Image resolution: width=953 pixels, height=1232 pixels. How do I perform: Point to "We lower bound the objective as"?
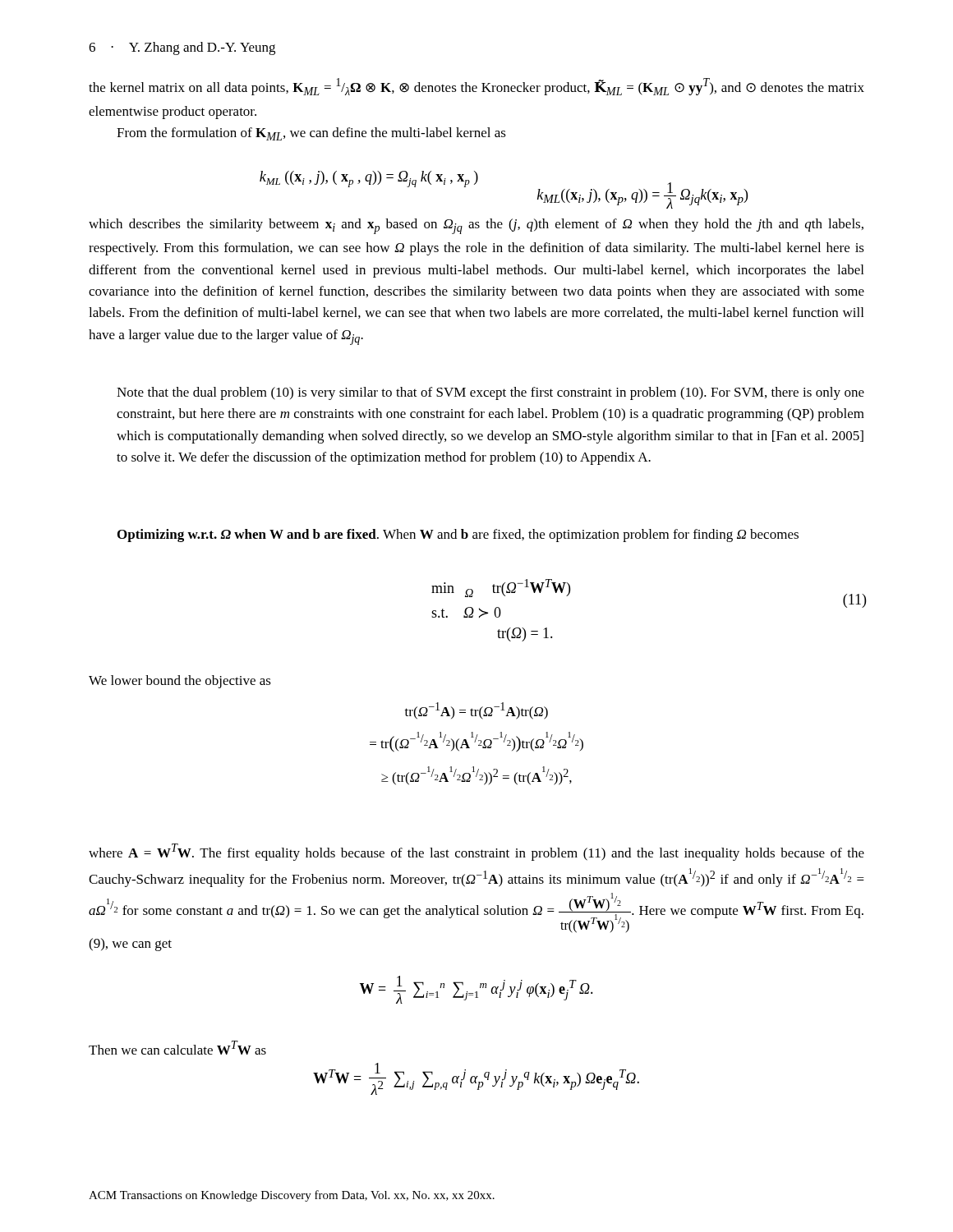[x=180, y=682]
